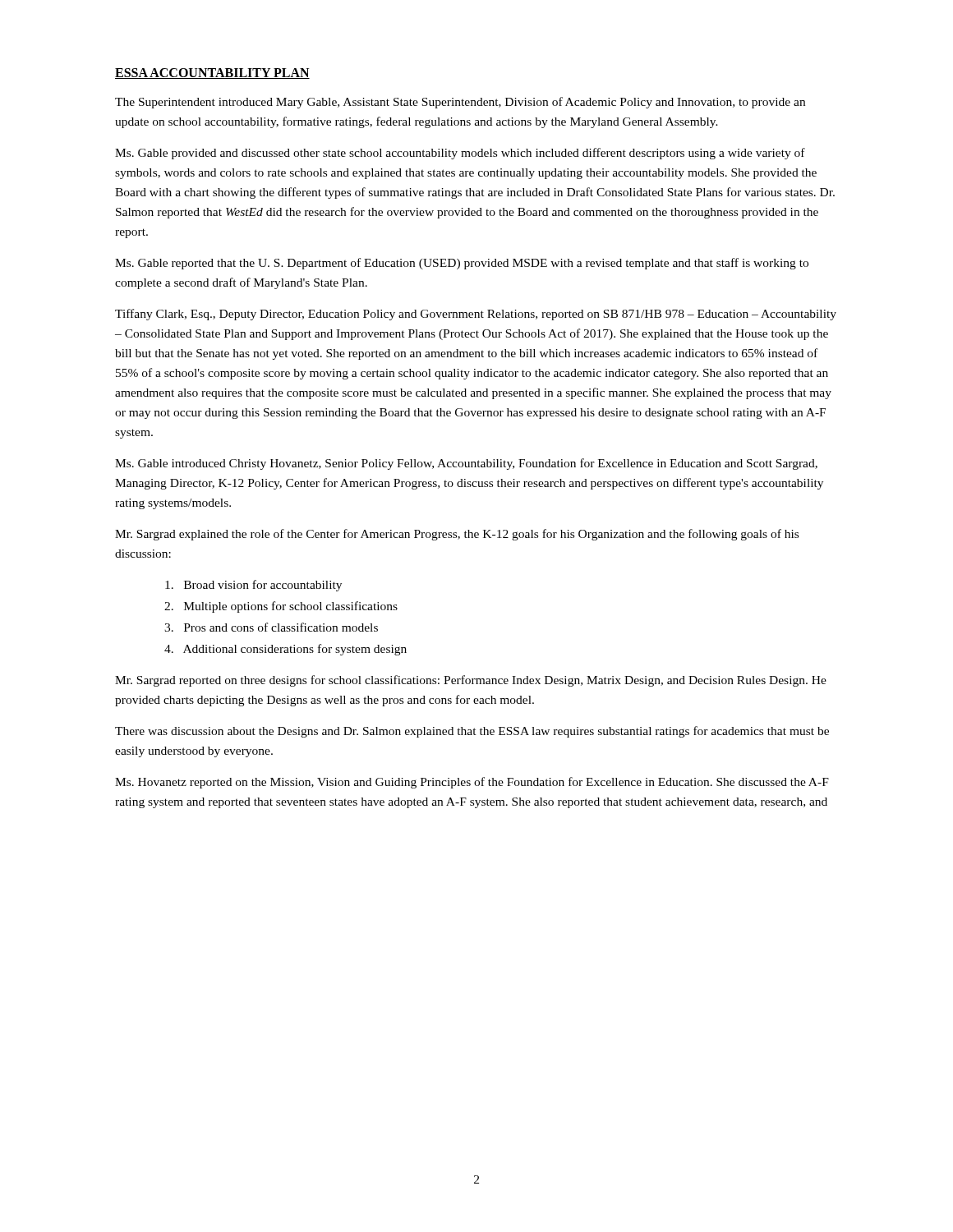Point to the text block starting "Ms. Gable reported that the U. S."
Image resolution: width=953 pixels, height=1232 pixels.
(462, 272)
